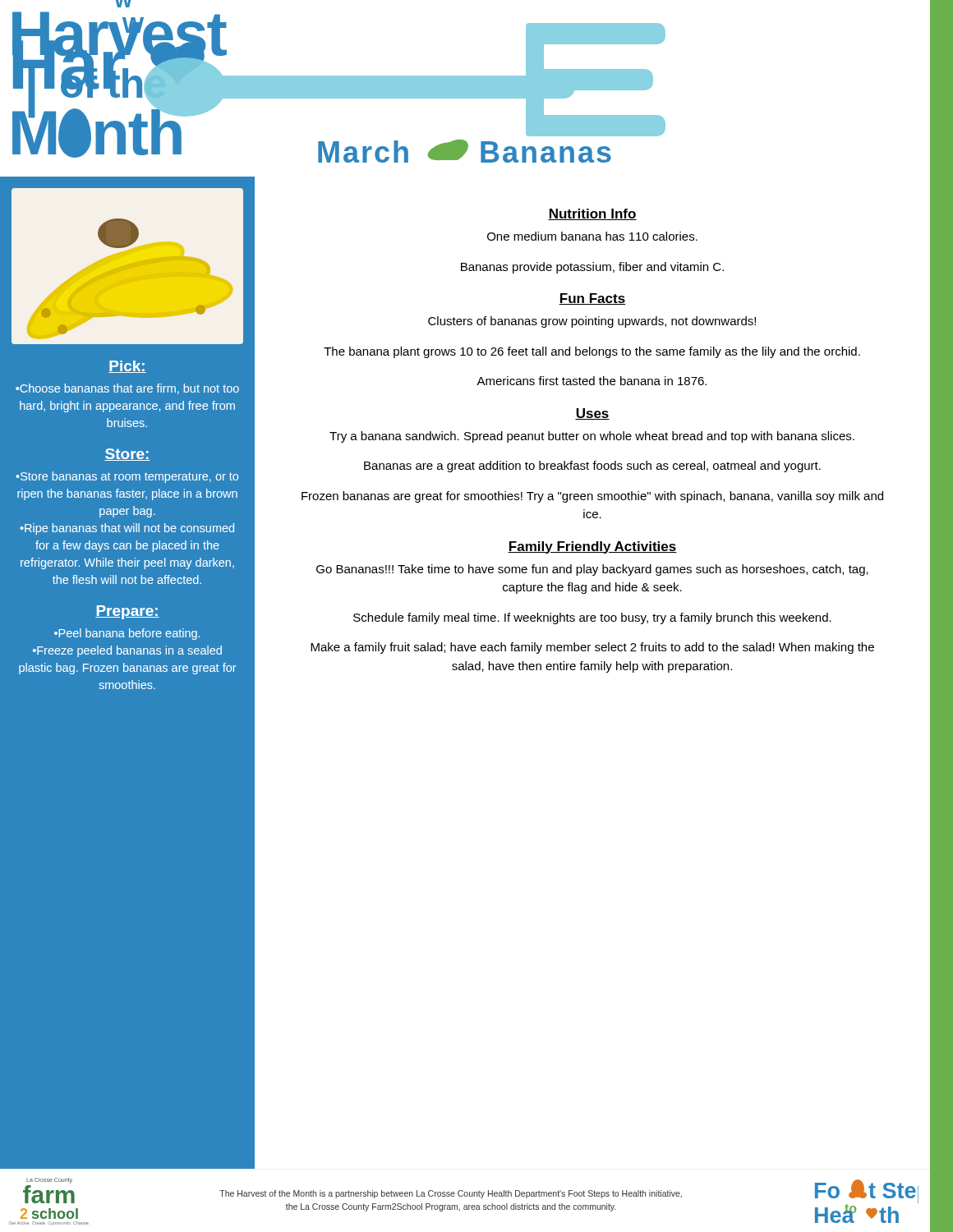Point to "Fun Facts"

pos(592,299)
